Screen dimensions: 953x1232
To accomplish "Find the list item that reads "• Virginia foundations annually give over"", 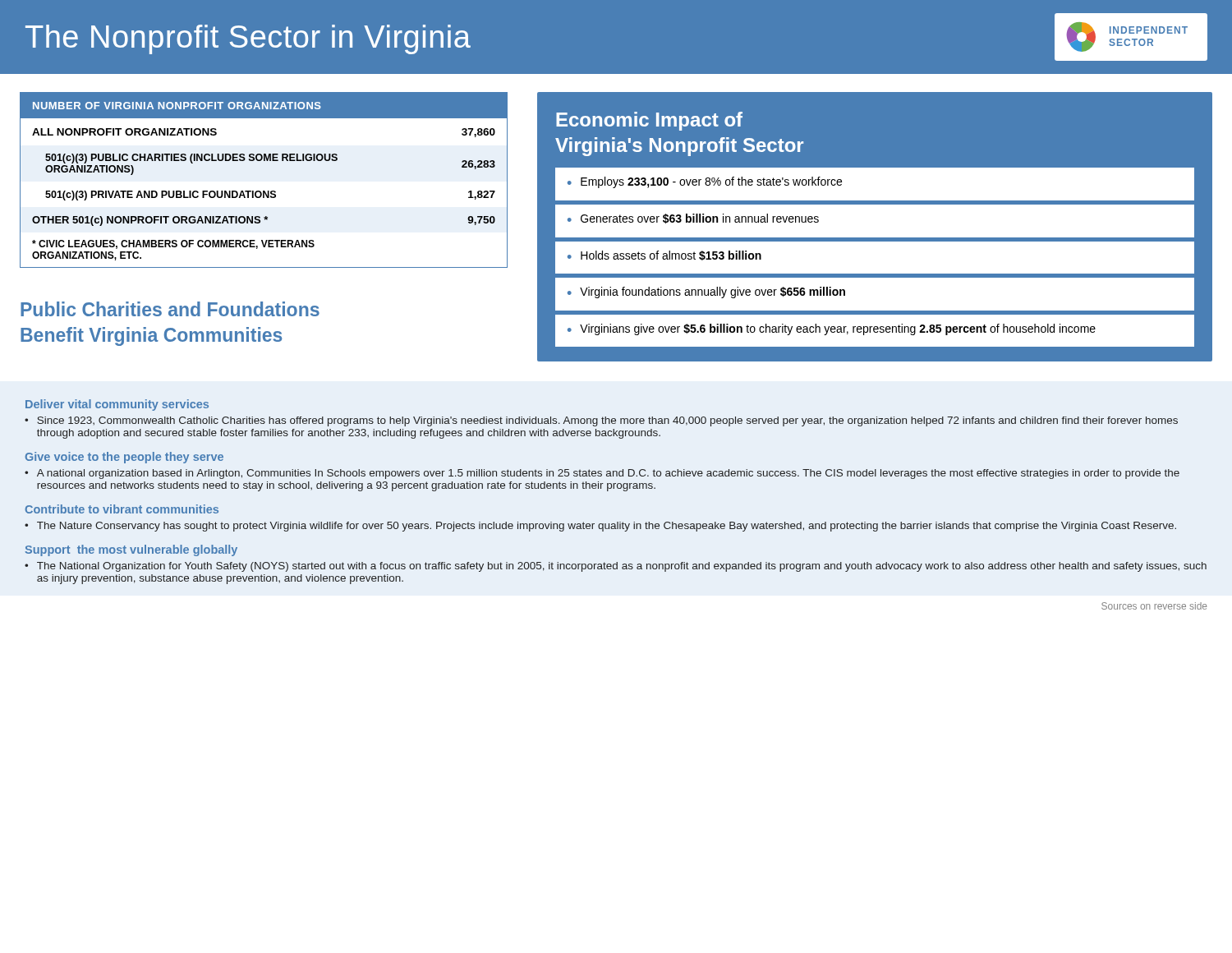I will click(706, 294).
